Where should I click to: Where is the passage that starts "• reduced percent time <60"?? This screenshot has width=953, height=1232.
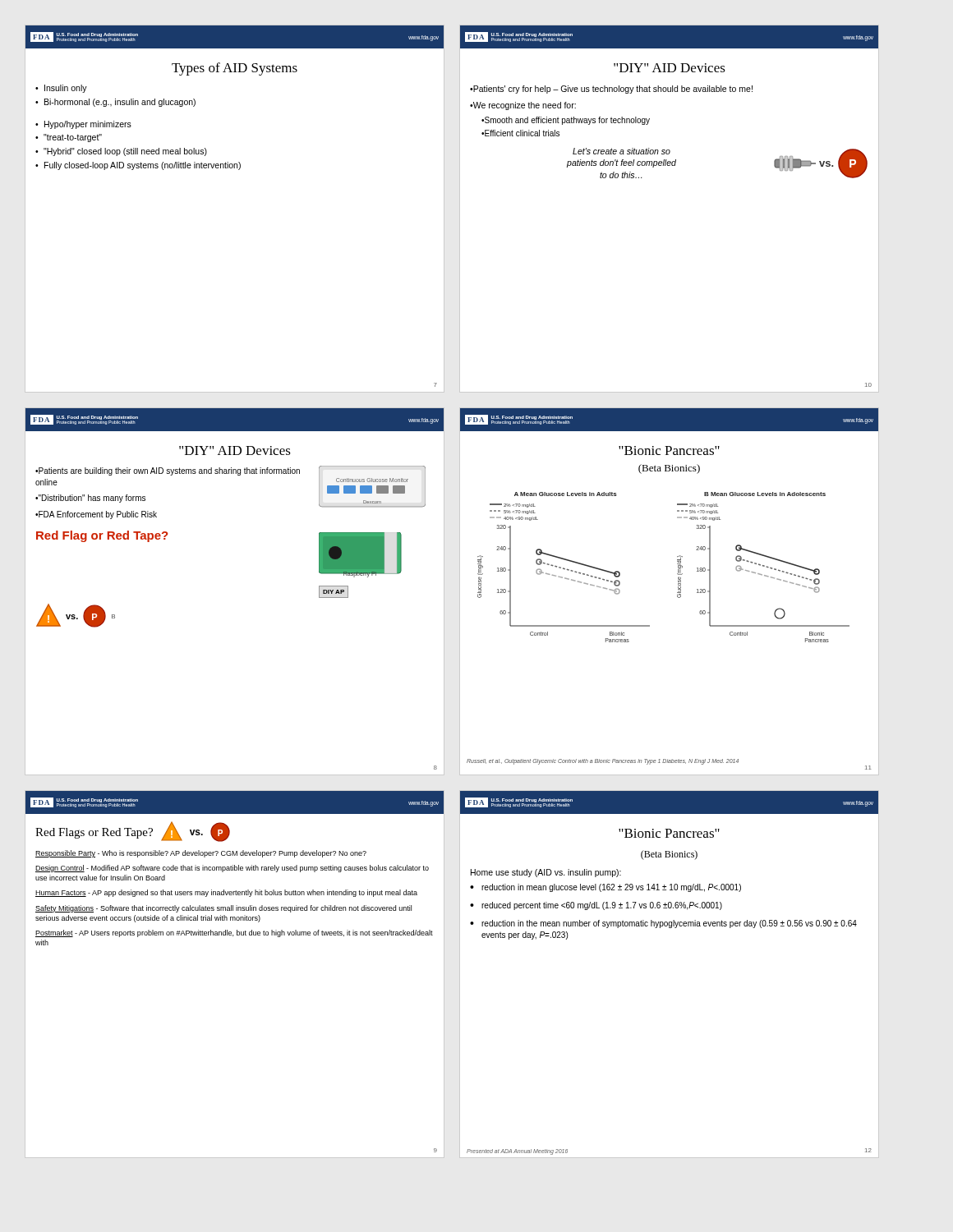coord(596,906)
